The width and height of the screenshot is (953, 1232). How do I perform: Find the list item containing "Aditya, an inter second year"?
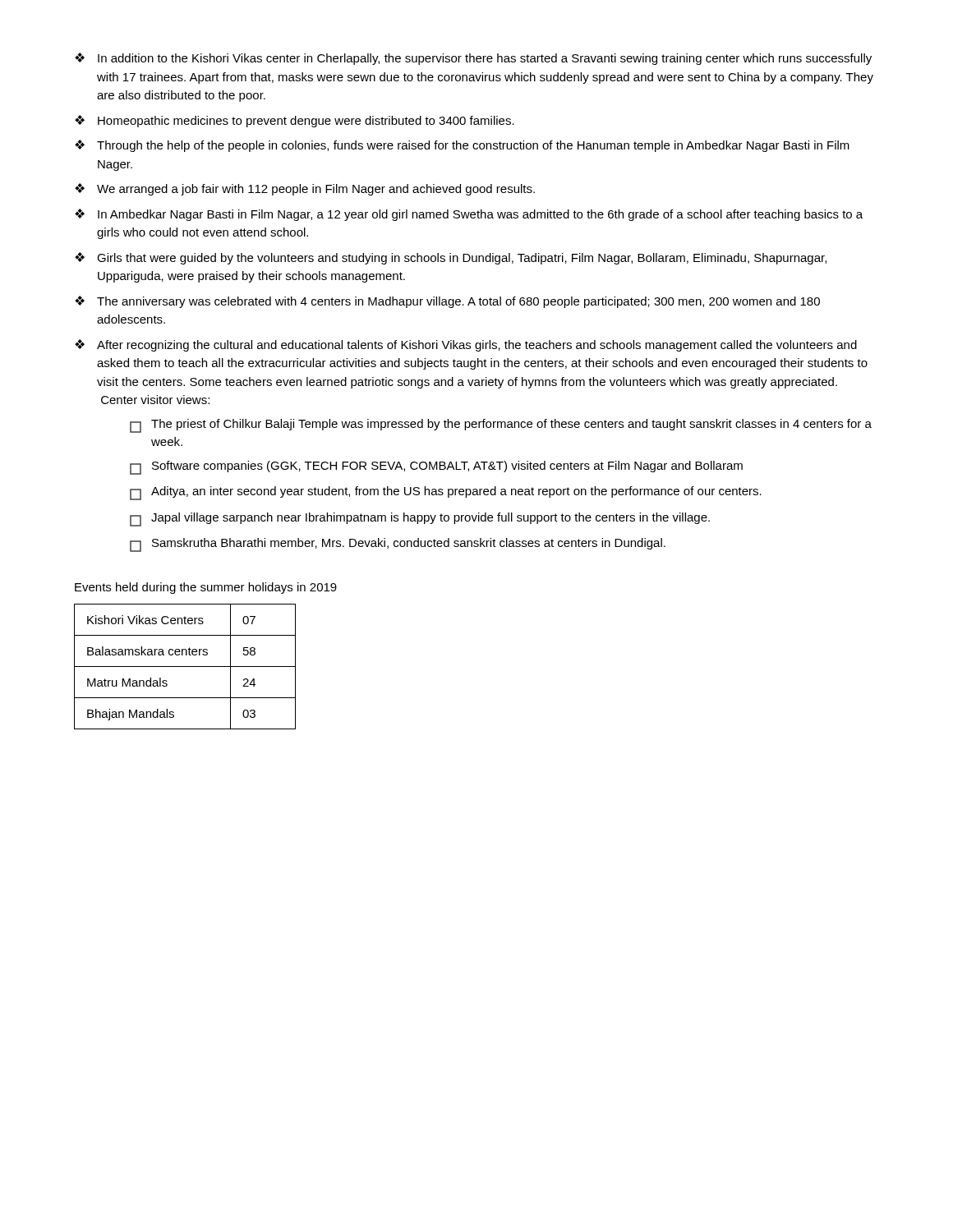click(504, 493)
